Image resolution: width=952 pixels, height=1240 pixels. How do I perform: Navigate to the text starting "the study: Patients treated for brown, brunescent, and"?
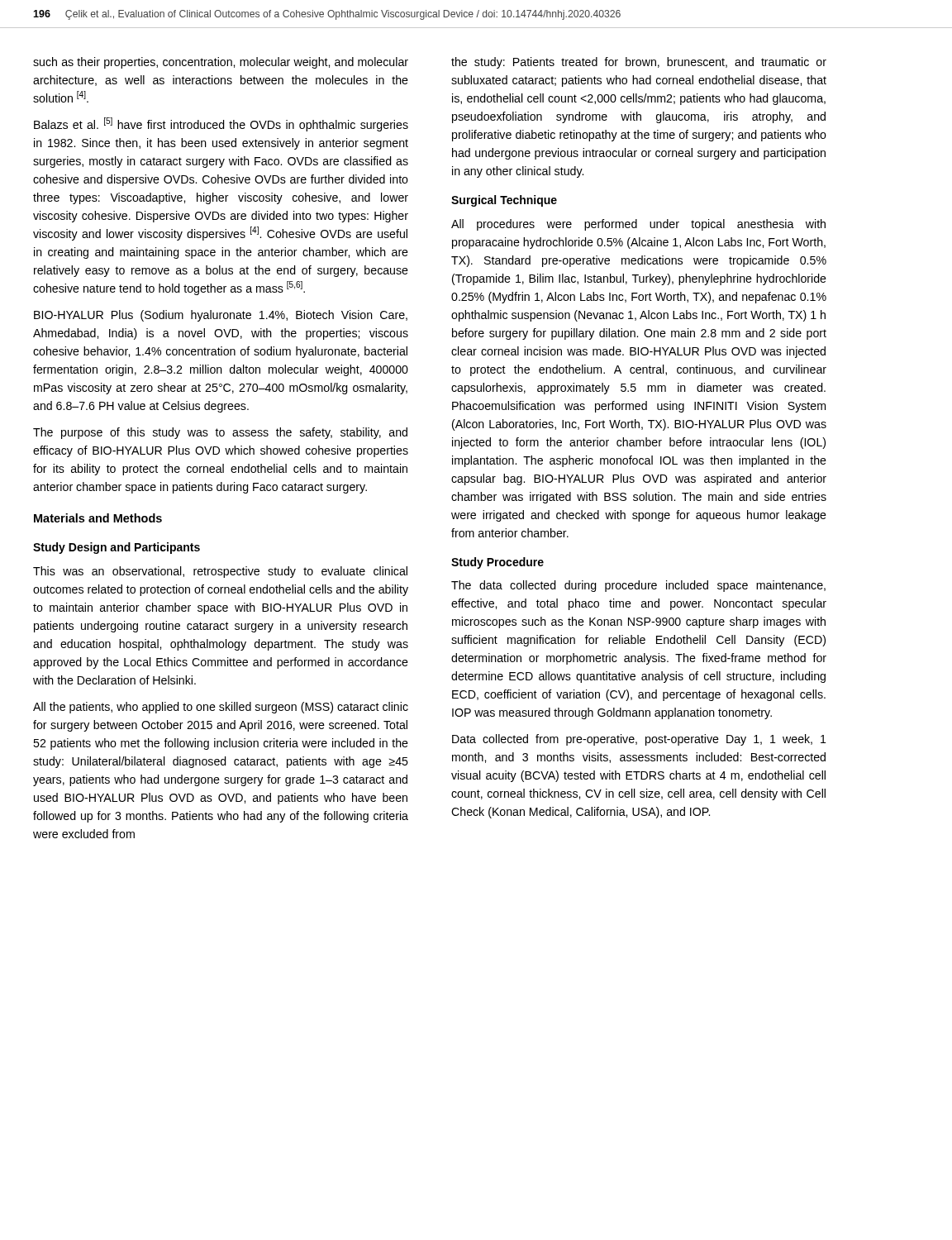639,117
